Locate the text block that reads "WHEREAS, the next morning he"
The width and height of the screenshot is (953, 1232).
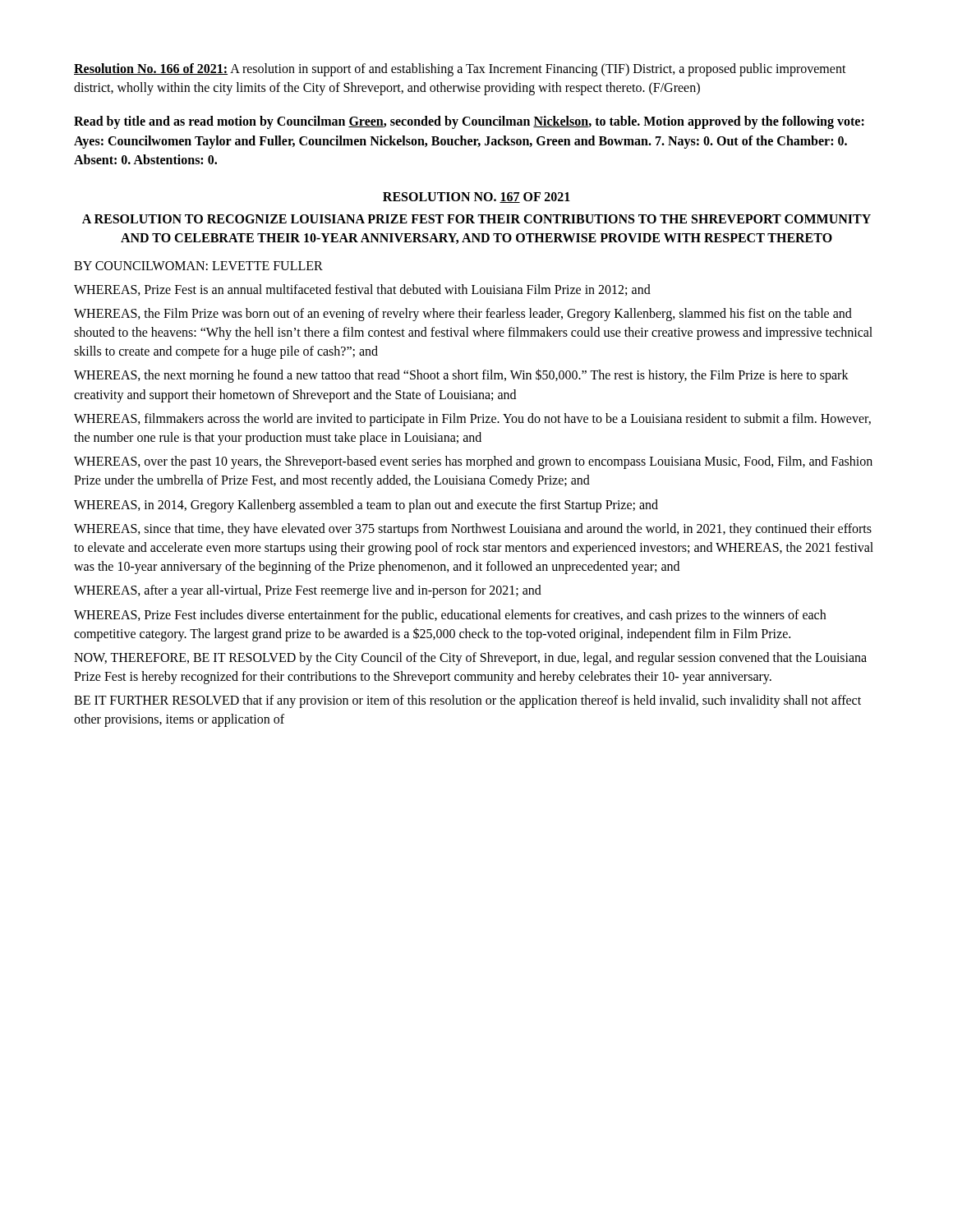461,385
